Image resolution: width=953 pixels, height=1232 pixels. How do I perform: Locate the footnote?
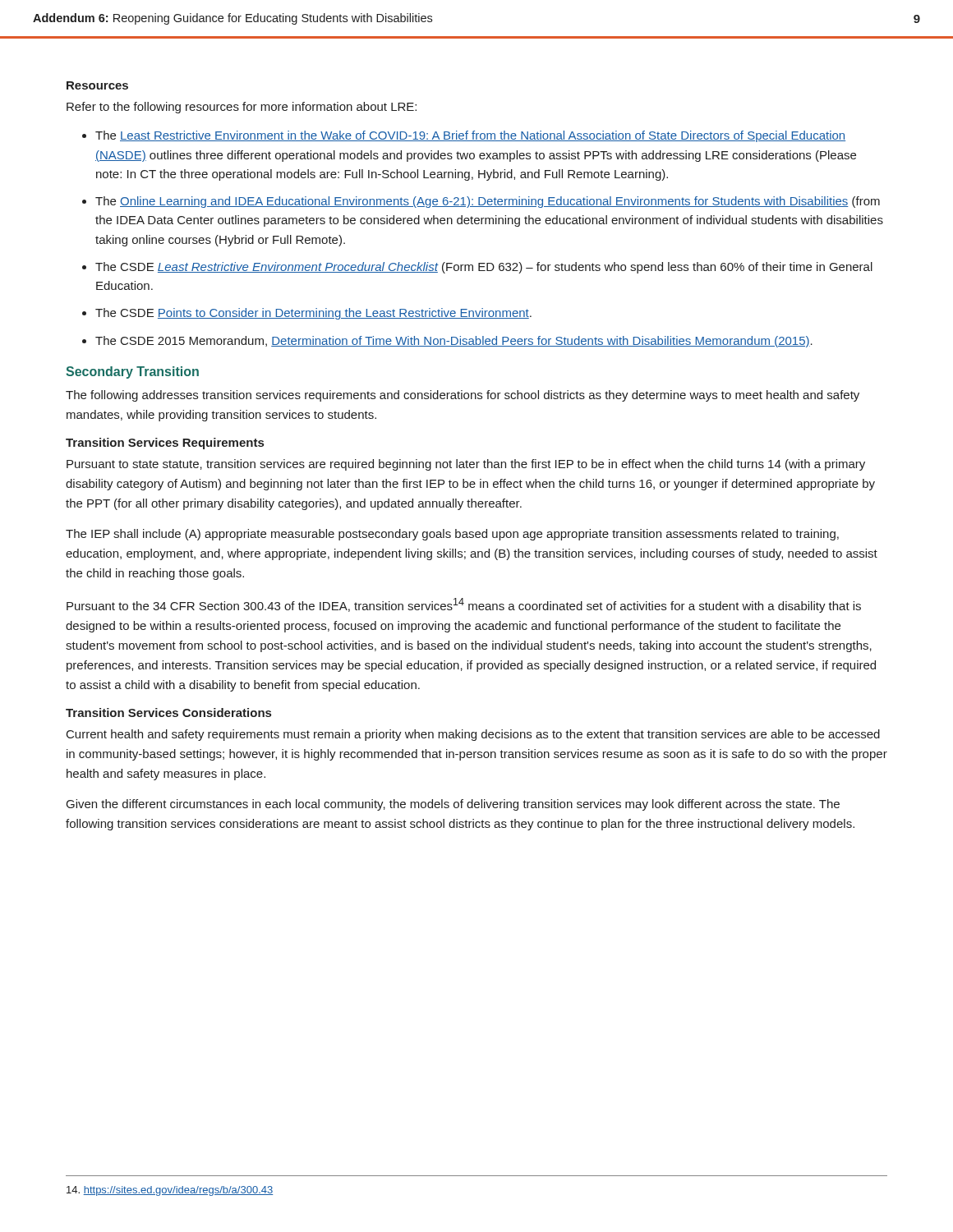(x=476, y=1189)
